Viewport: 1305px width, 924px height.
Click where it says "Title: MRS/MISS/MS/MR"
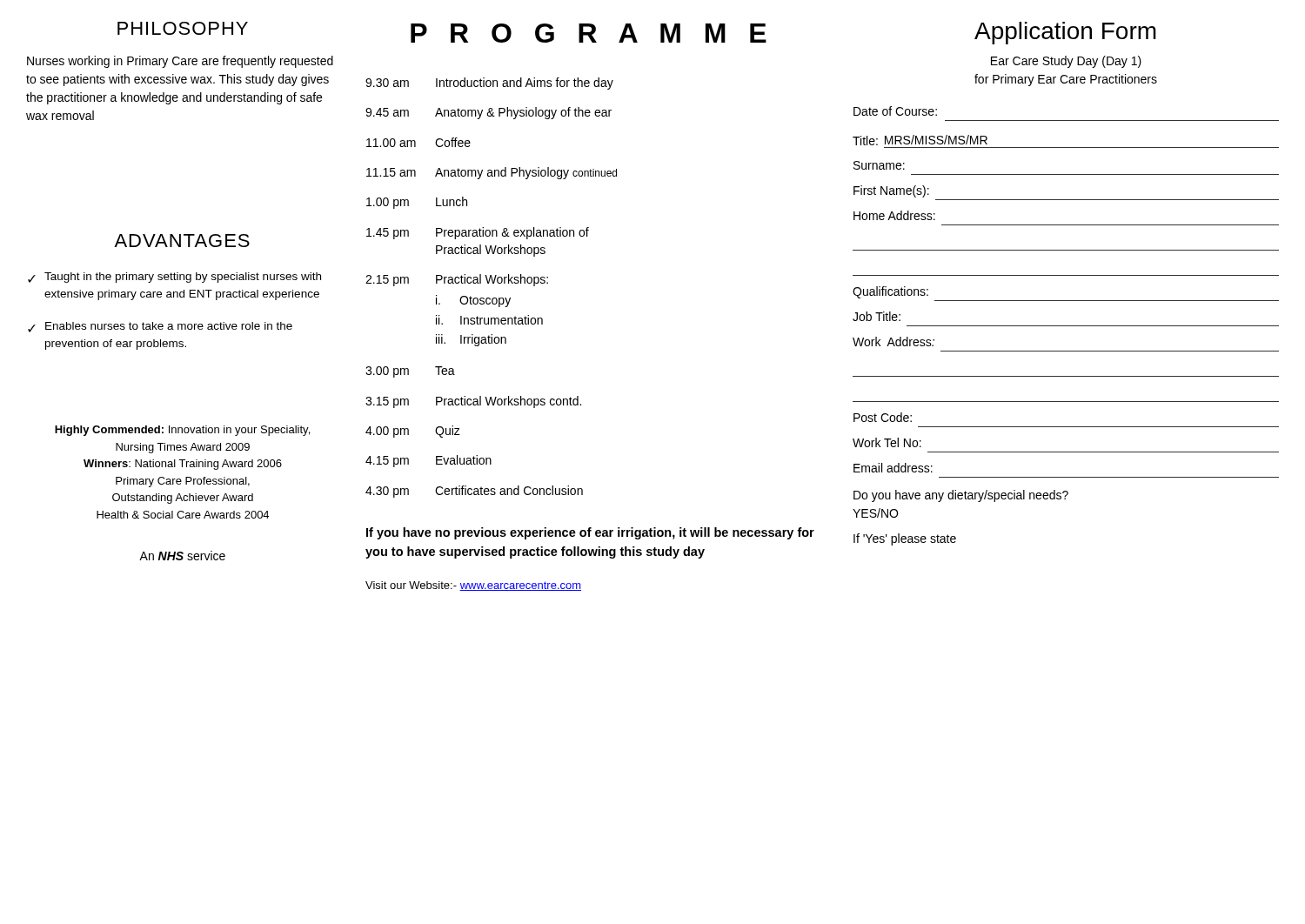(x=1066, y=141)
